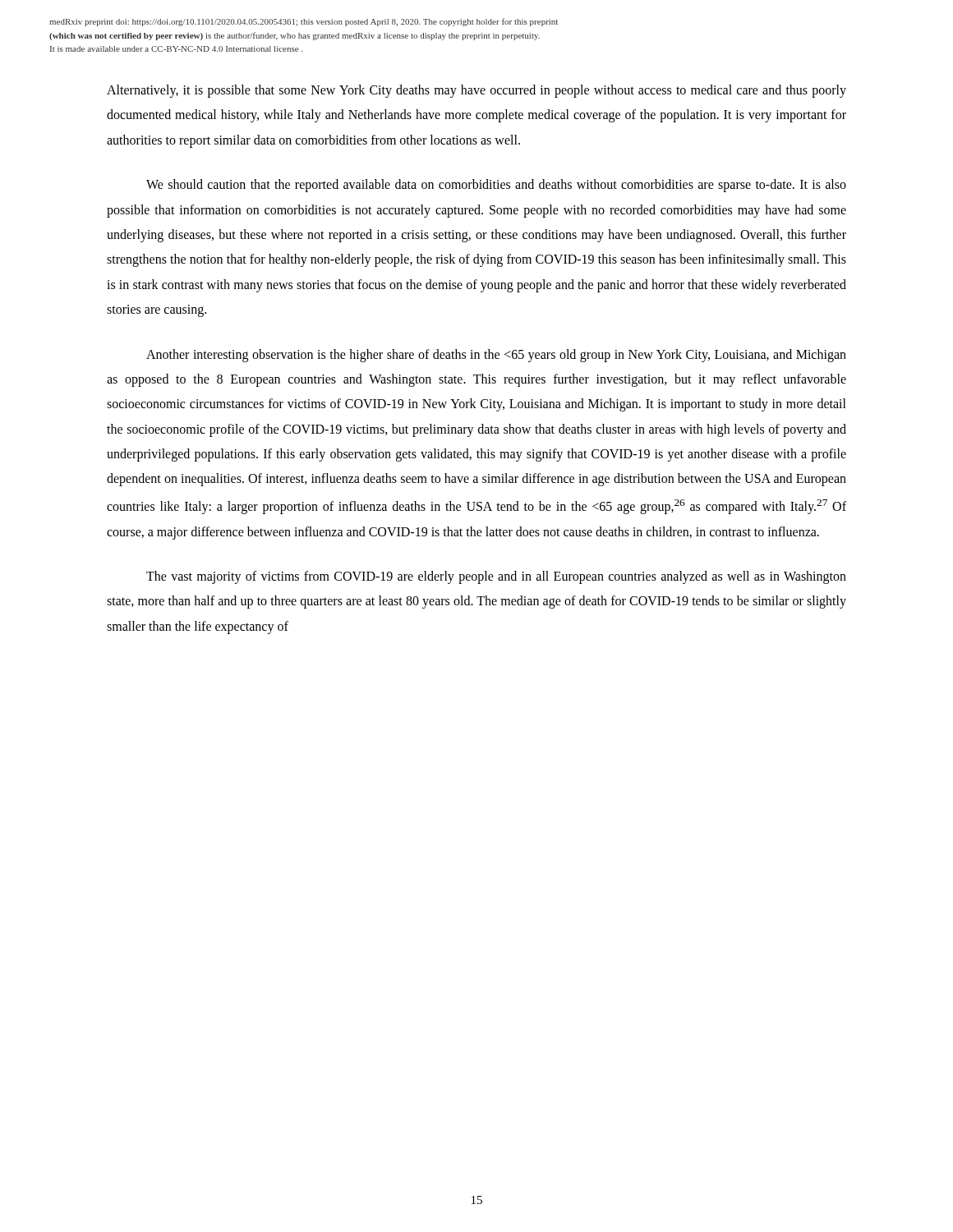This screenshot has height=1232, width=953.
Task: Navigate to the passage starting "We should caution that the reported available data"
Action: [x=476, y=247]
